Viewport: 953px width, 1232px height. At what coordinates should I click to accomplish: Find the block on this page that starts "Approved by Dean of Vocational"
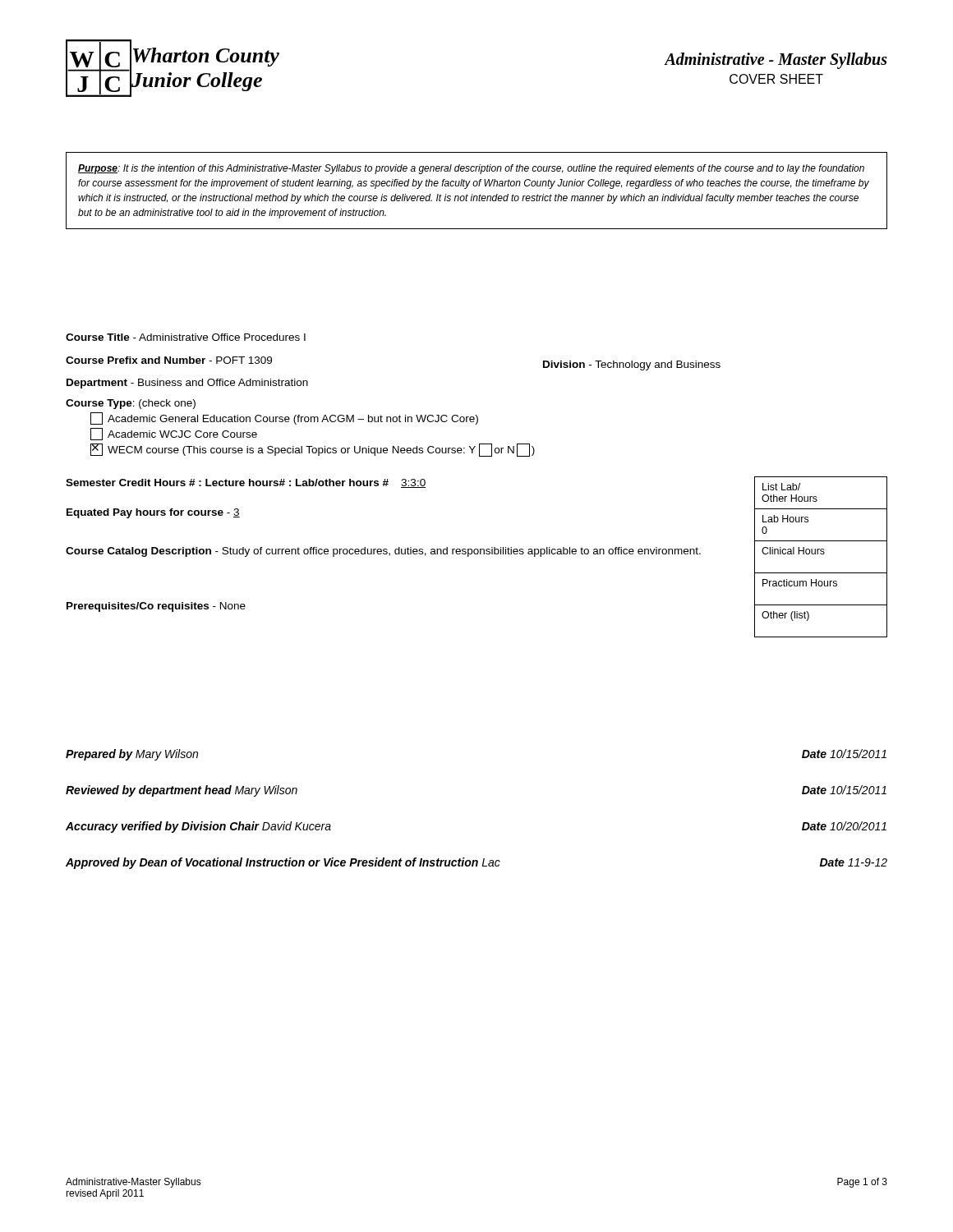(476, 862)
